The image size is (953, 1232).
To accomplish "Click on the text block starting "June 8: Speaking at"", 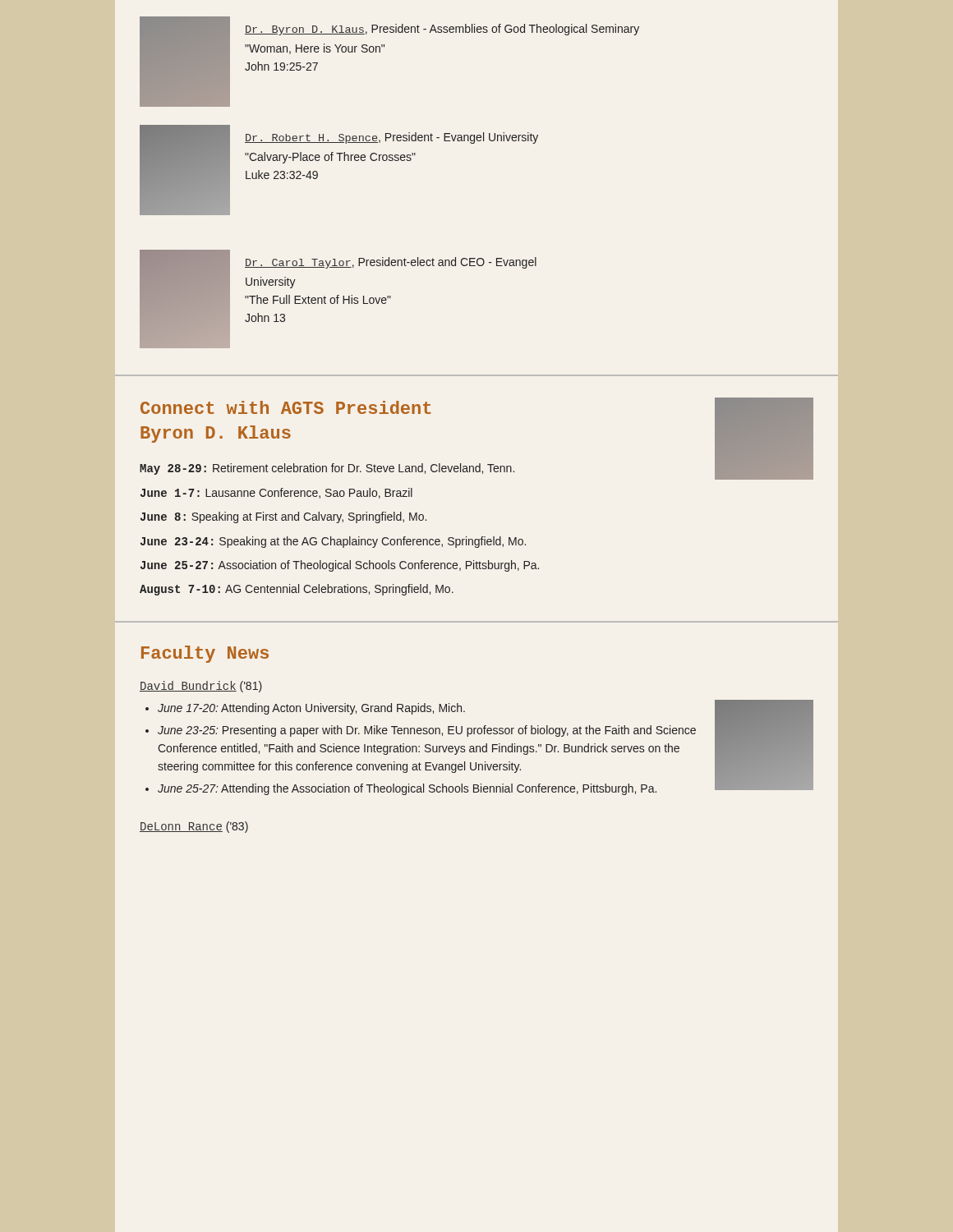I will (284, 517).
